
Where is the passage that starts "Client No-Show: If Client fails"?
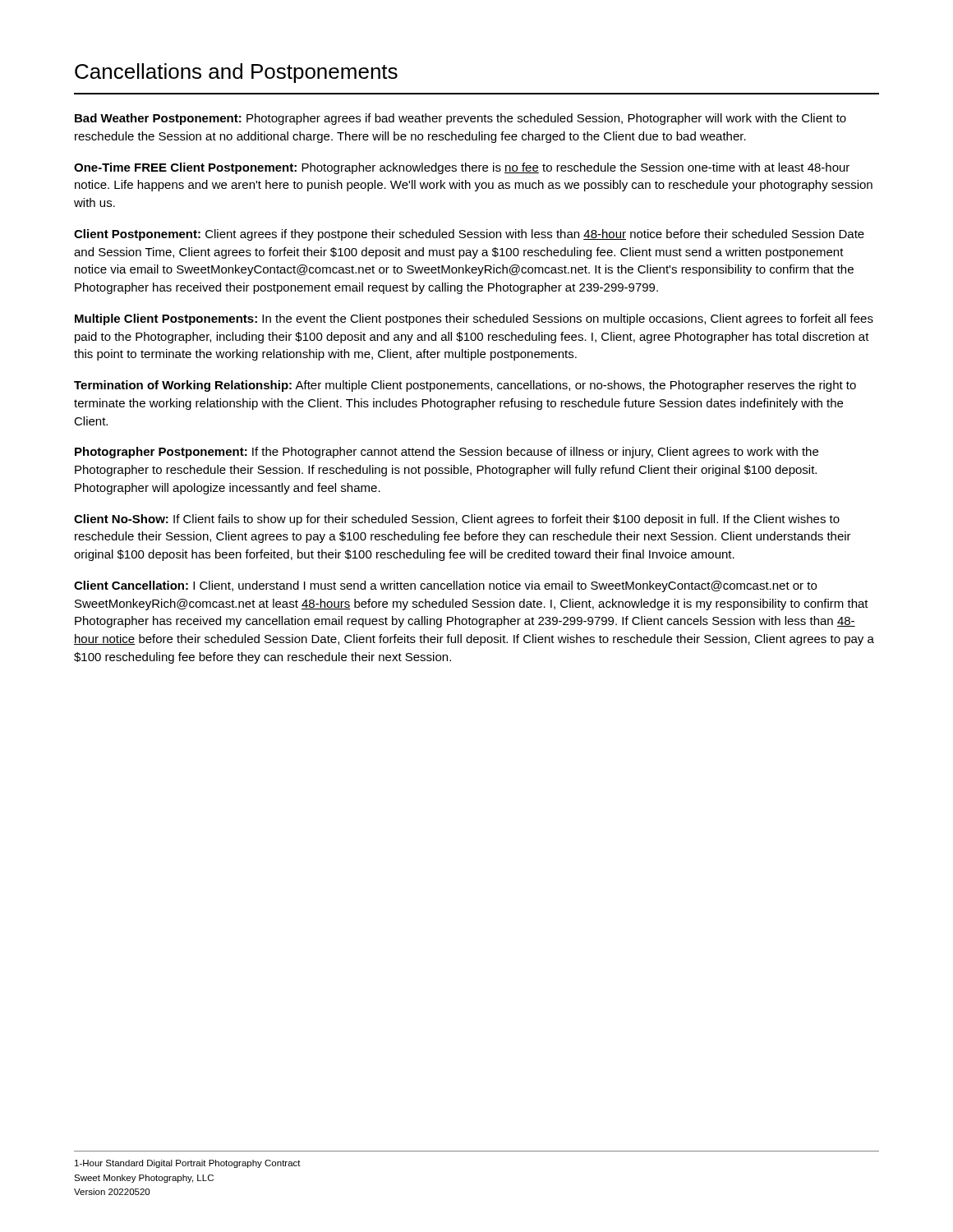tap(462, 536)
